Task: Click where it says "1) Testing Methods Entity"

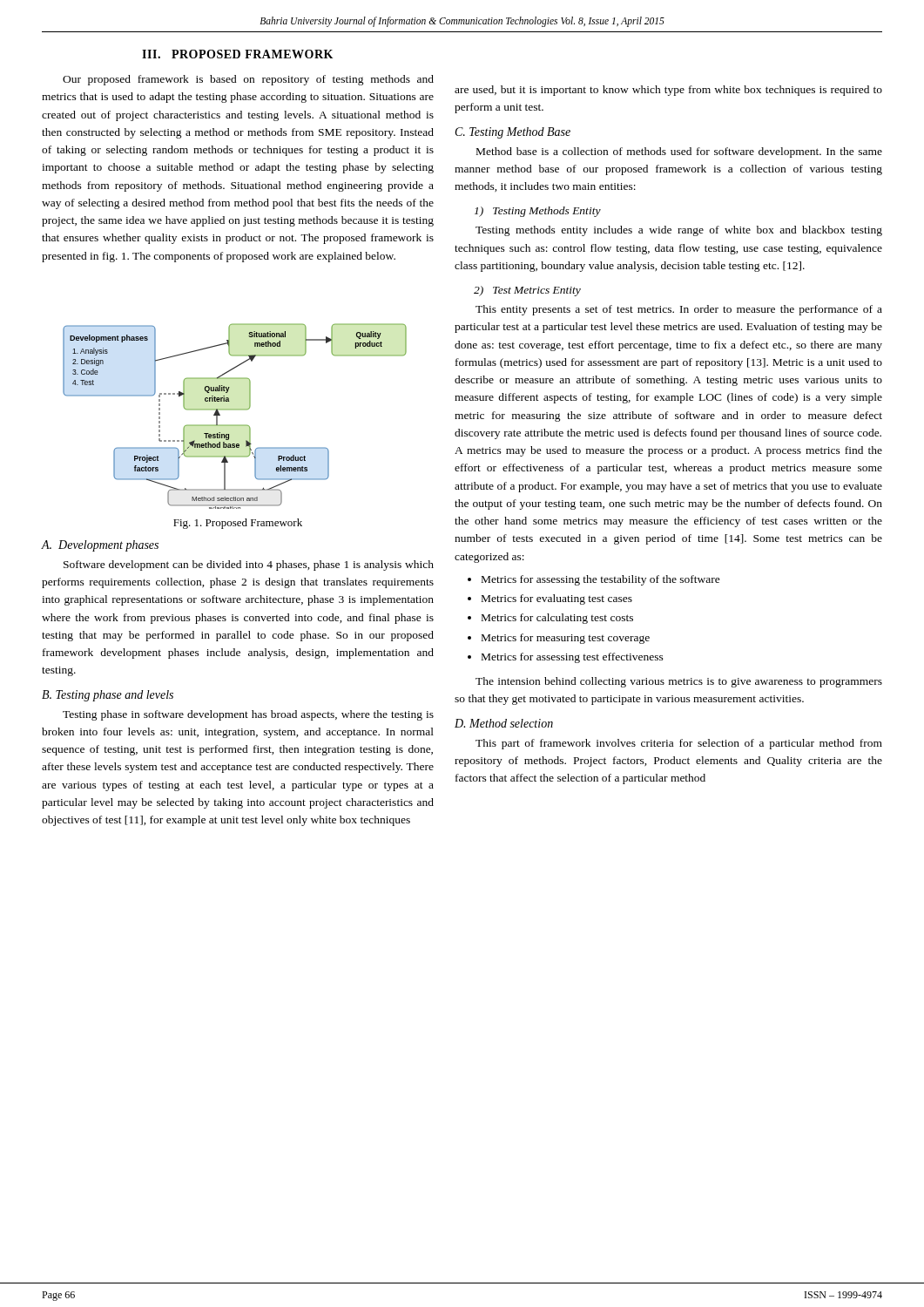Action: tap(537, 211)
